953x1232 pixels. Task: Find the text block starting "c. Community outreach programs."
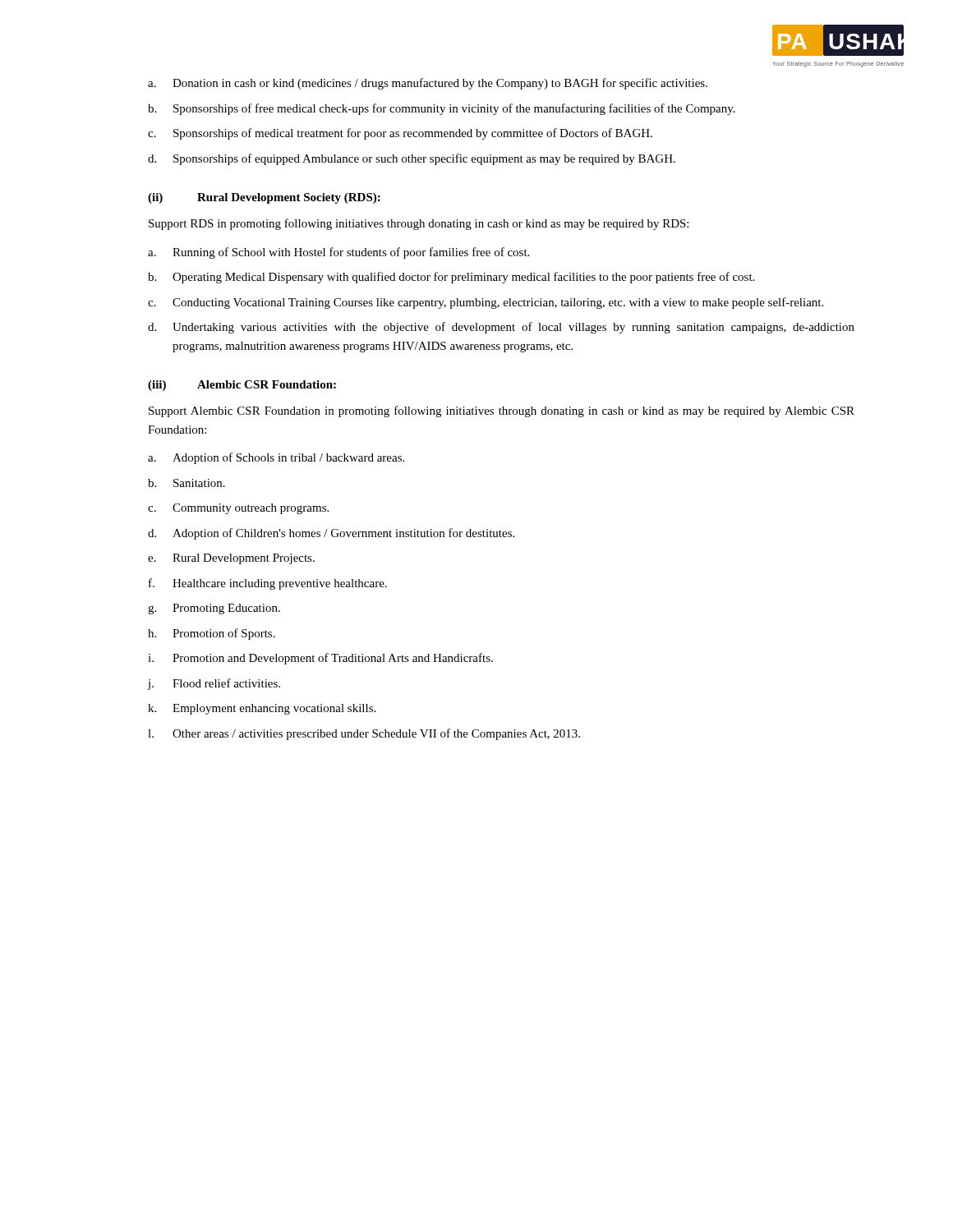tap(238, 509)
